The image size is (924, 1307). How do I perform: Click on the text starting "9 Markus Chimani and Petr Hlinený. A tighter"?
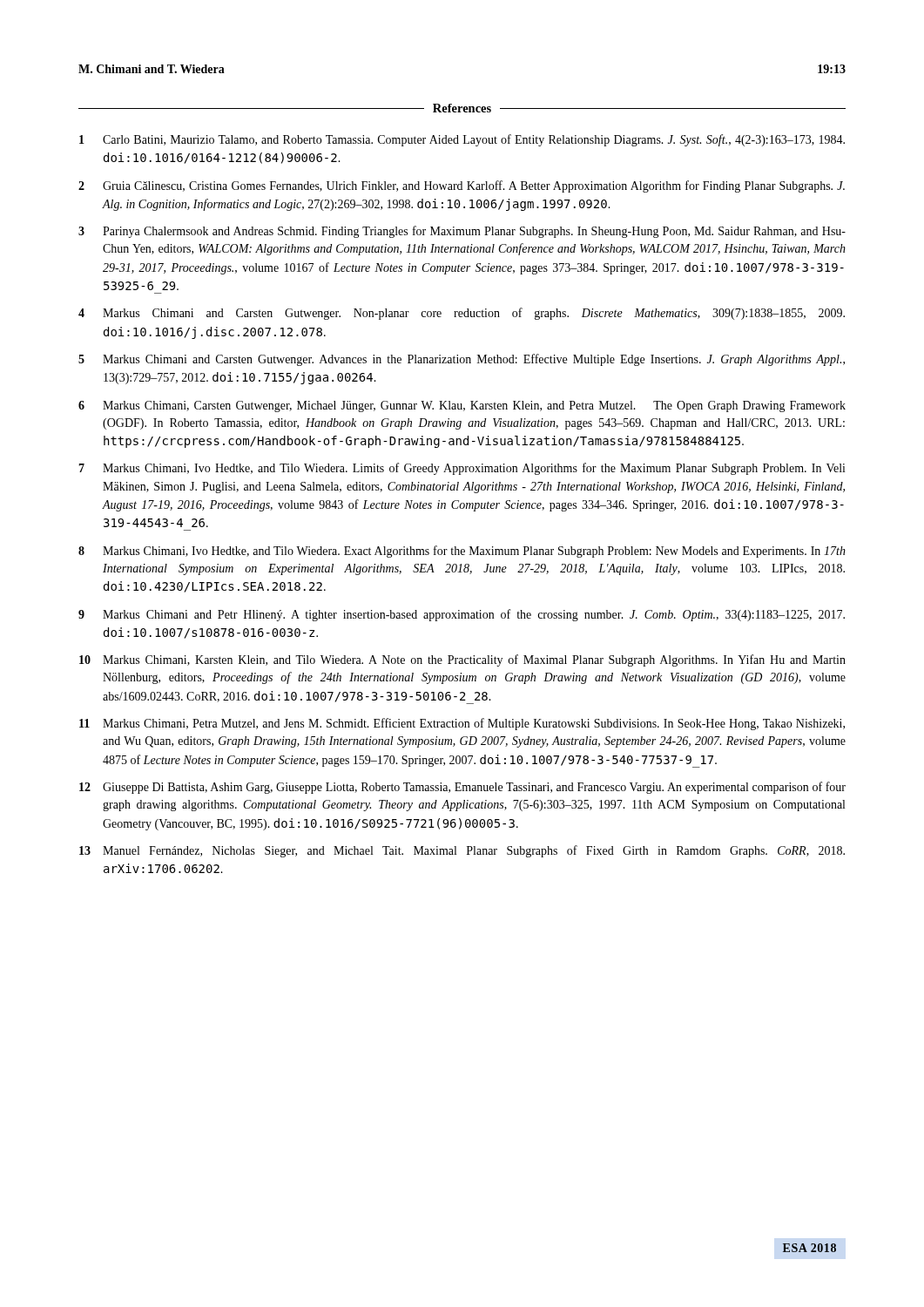462,624
